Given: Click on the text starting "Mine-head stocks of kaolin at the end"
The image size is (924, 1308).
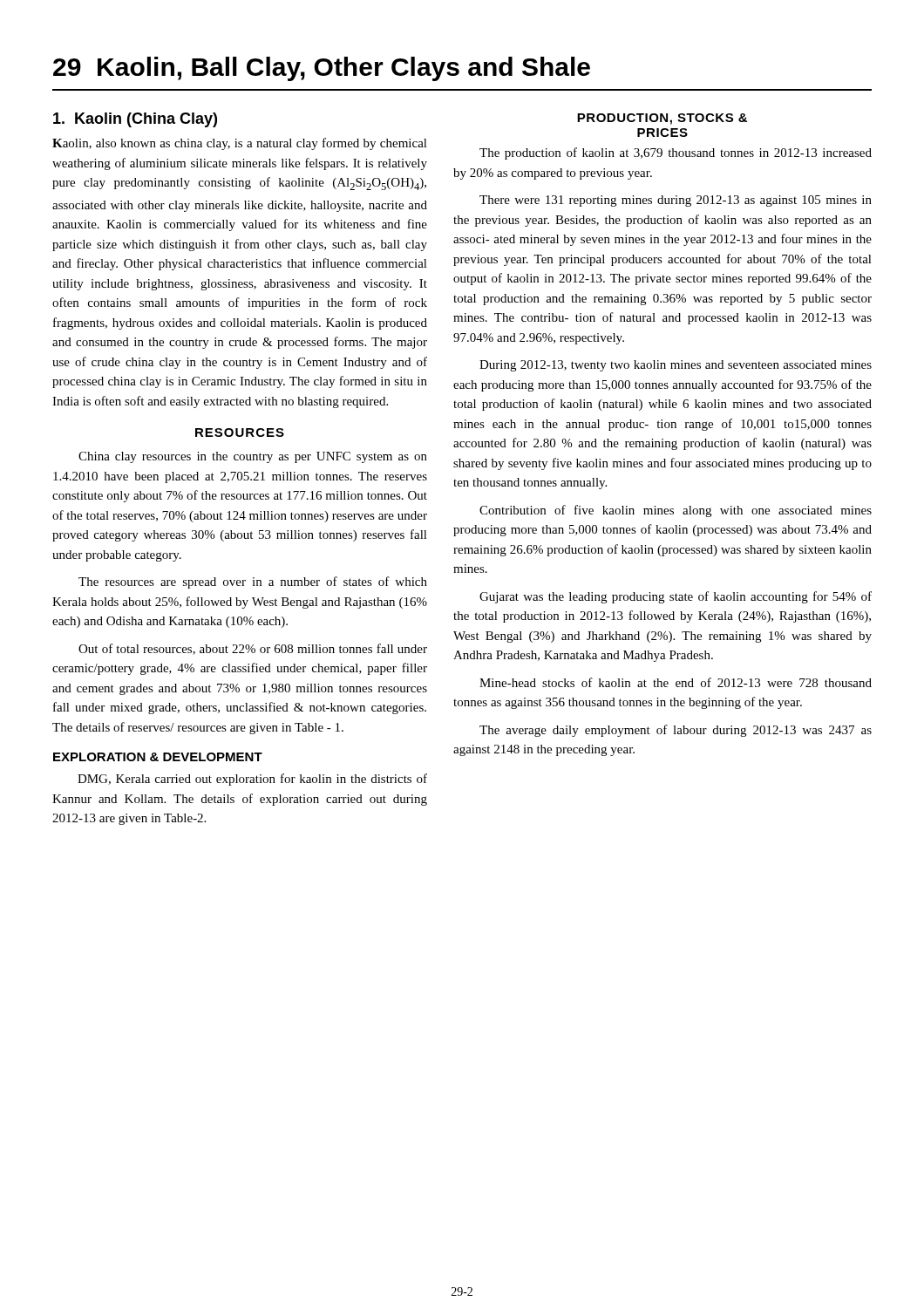Looking at the screenshot, I should click(x=663, y=692).
